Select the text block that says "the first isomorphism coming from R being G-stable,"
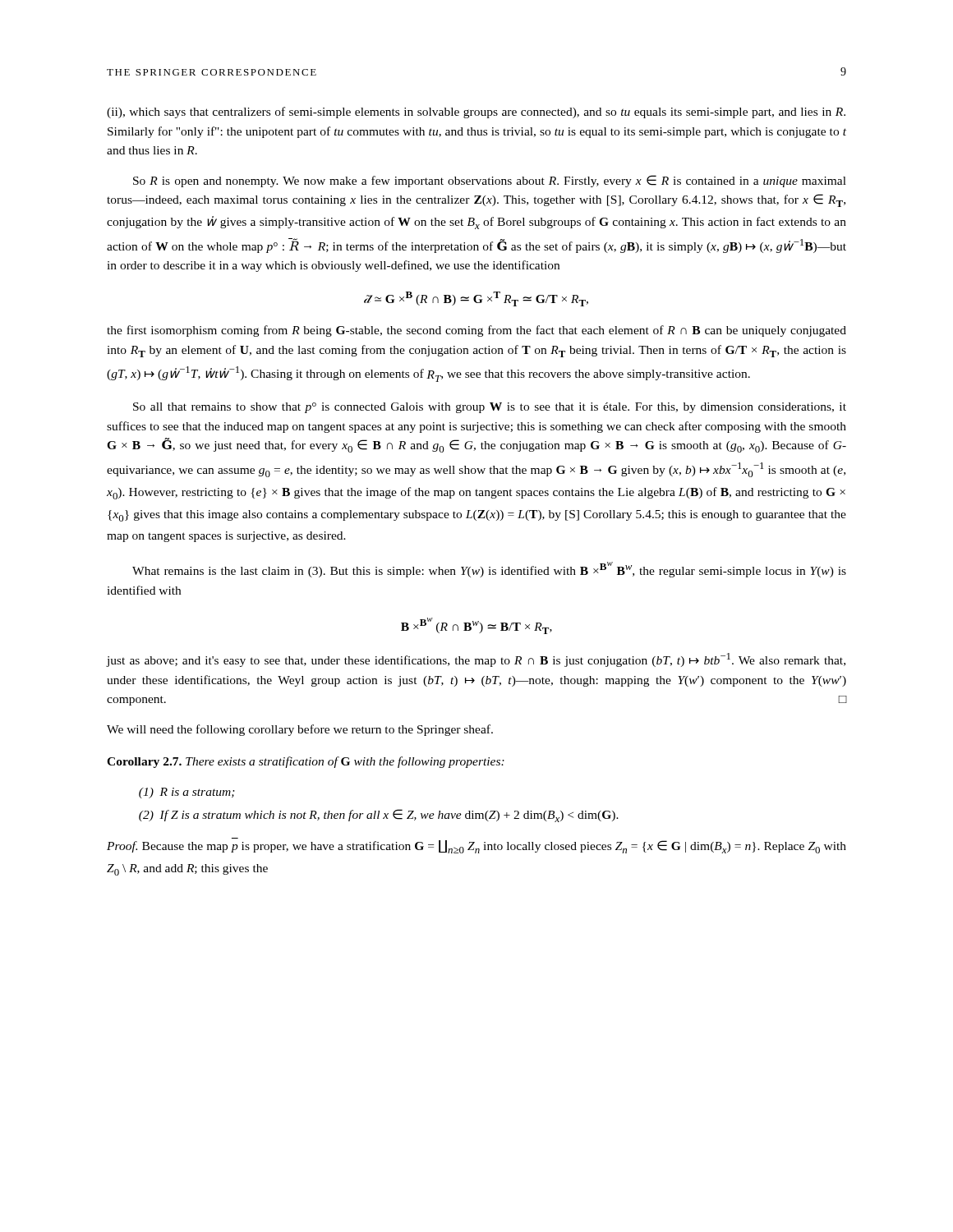Image resolution: width=953 pixels, height=1232 pixels. 476,353
